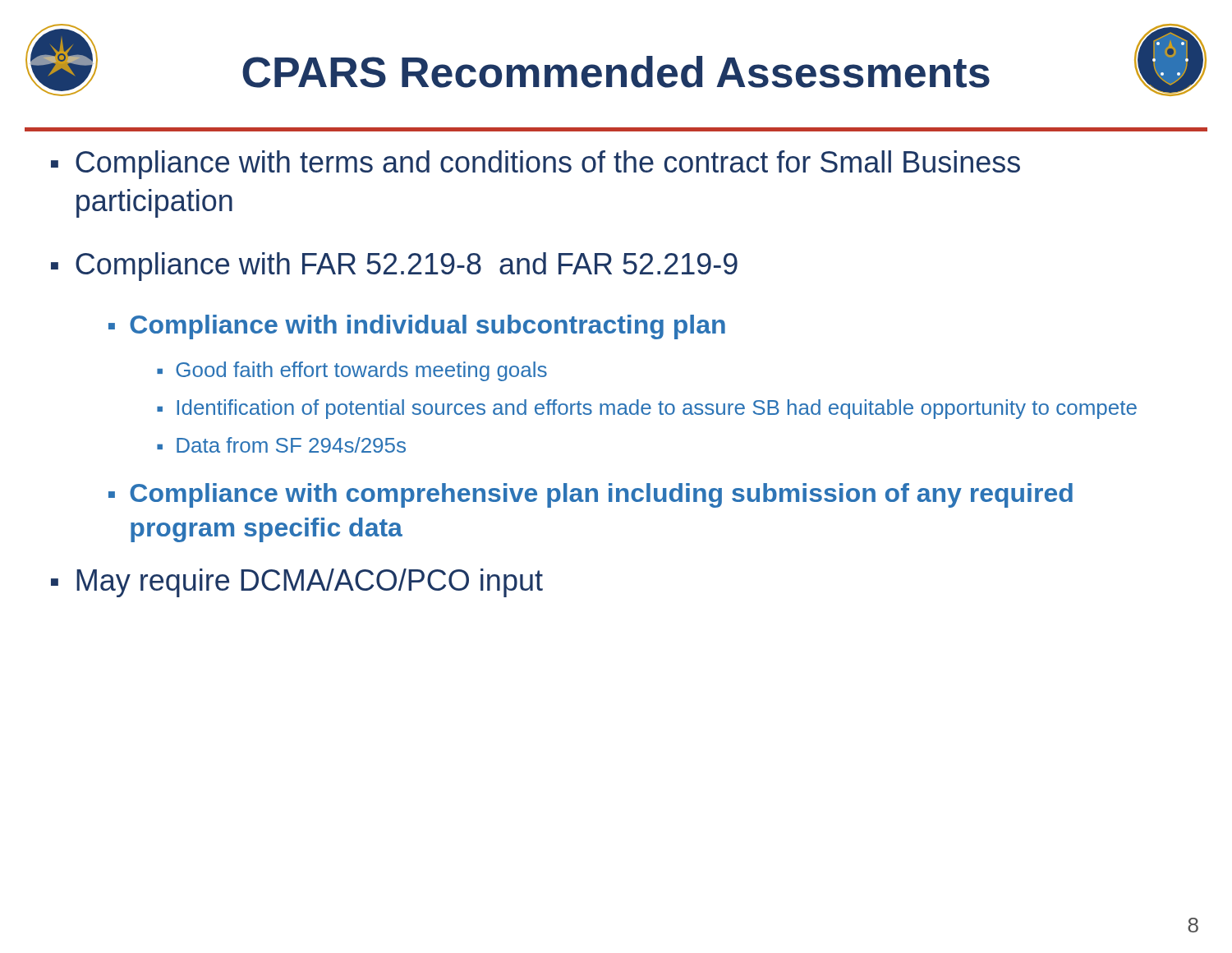This screenshot has width=1232, height=953.
Task: Find the text block starting "▪ Data from"
Action: pyautogui.click(x=281, y=446)
